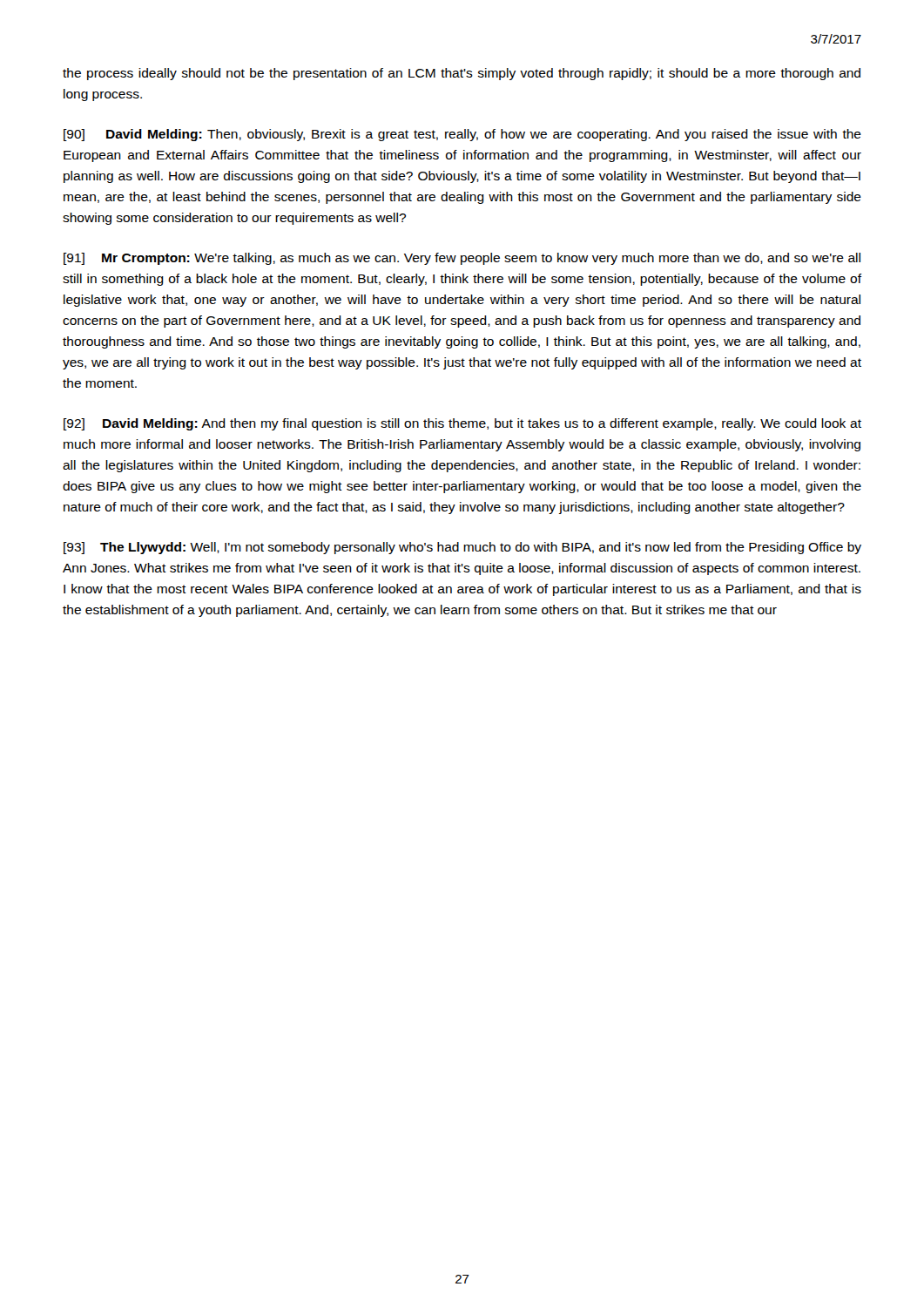Locate the text block that says "[90] David Melding: Then,"
The width and height of the screenshot is (924, 1307).
462,176
